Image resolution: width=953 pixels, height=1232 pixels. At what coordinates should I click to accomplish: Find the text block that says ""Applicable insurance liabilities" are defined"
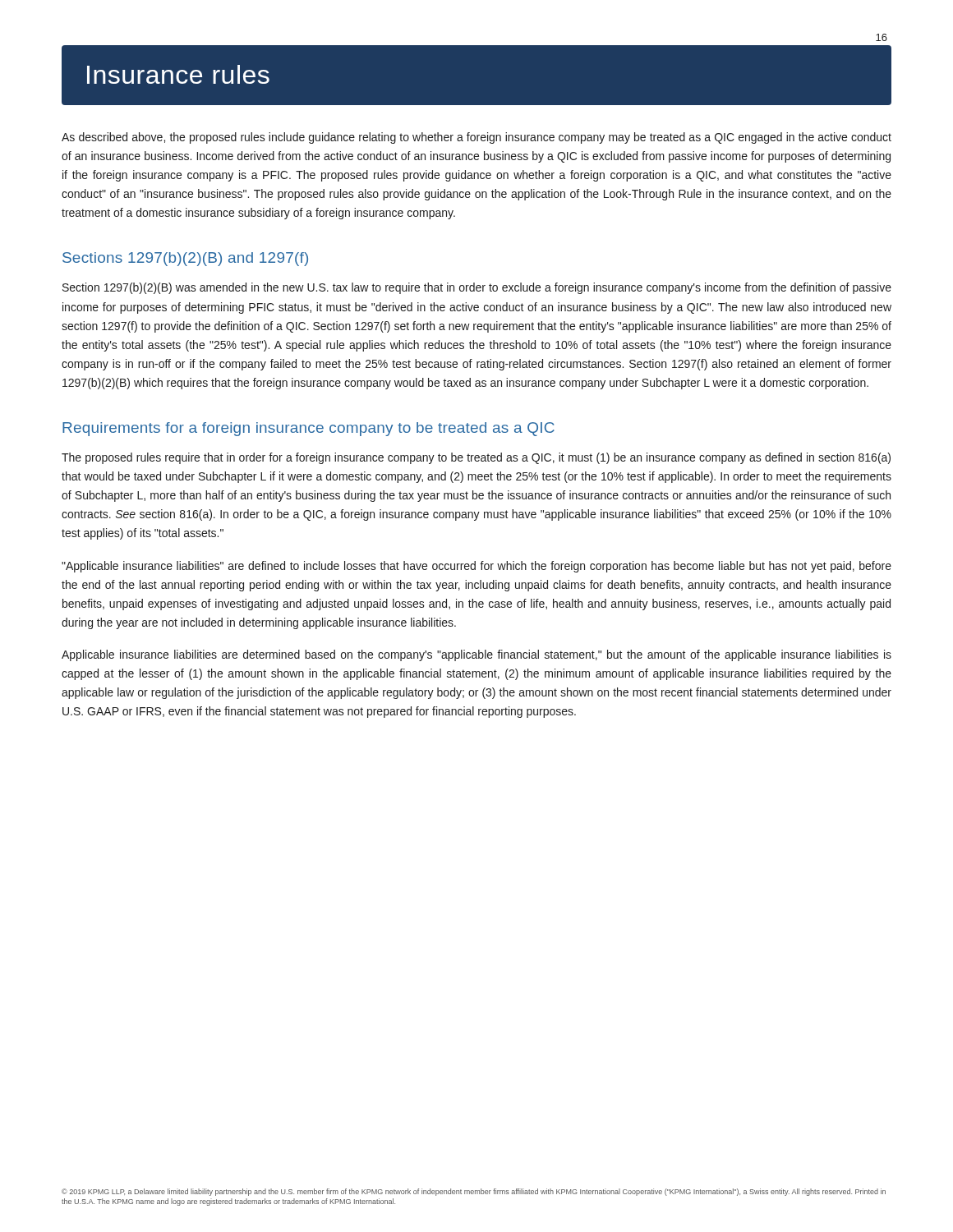tap(476, 594)
